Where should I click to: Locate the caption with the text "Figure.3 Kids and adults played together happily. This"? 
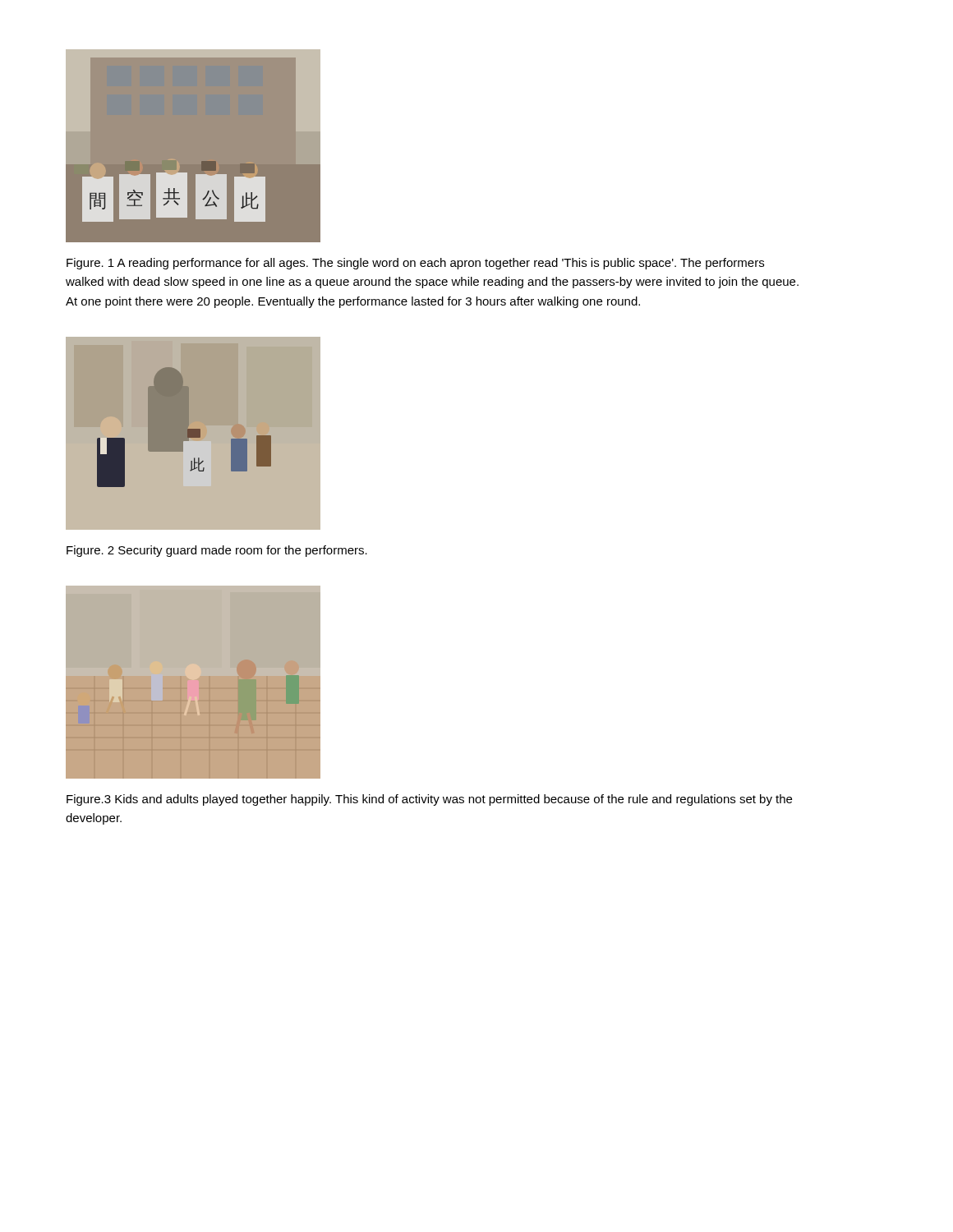coord(429,808)
